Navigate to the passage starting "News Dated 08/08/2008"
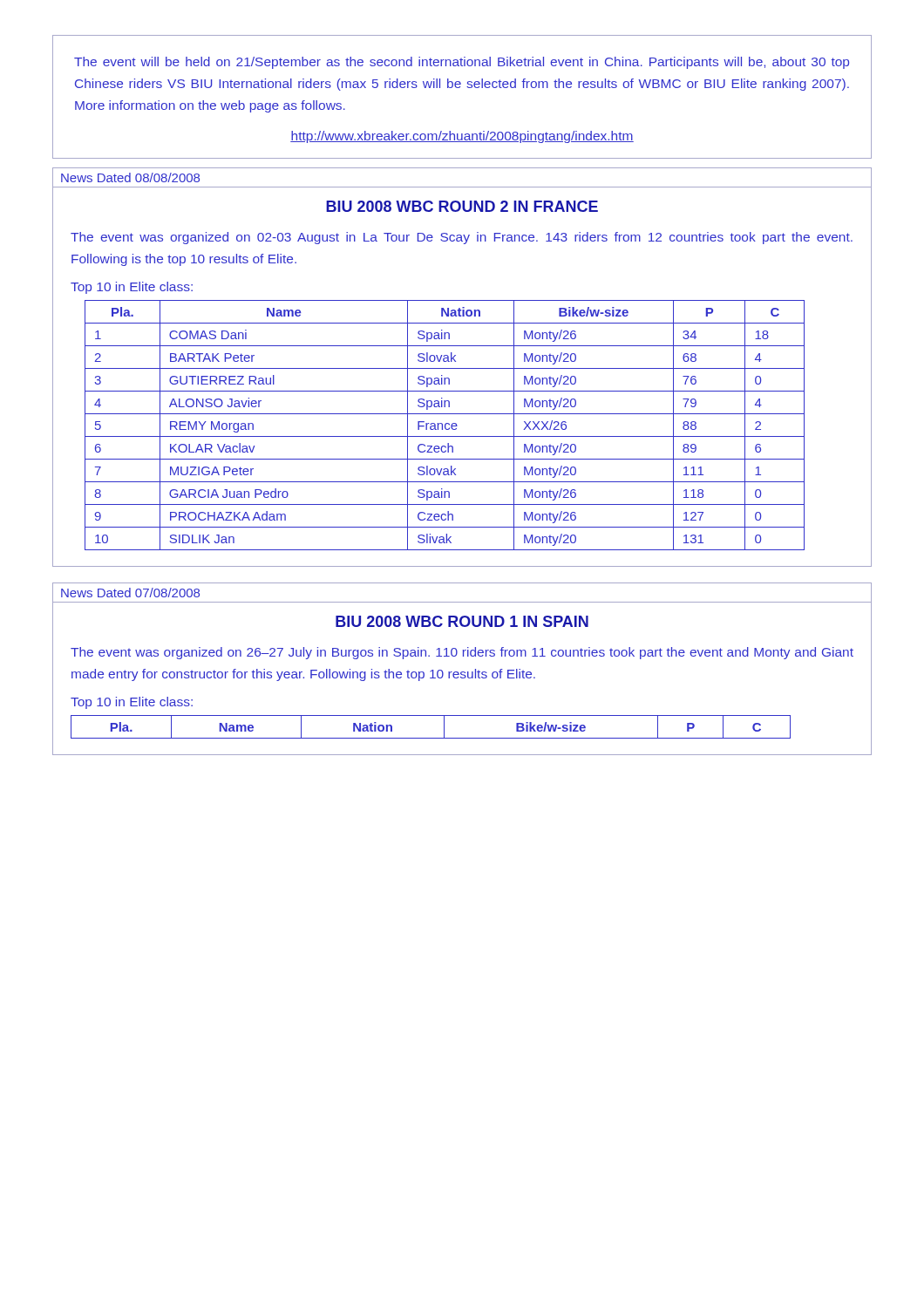 click(x=130, y=178)
